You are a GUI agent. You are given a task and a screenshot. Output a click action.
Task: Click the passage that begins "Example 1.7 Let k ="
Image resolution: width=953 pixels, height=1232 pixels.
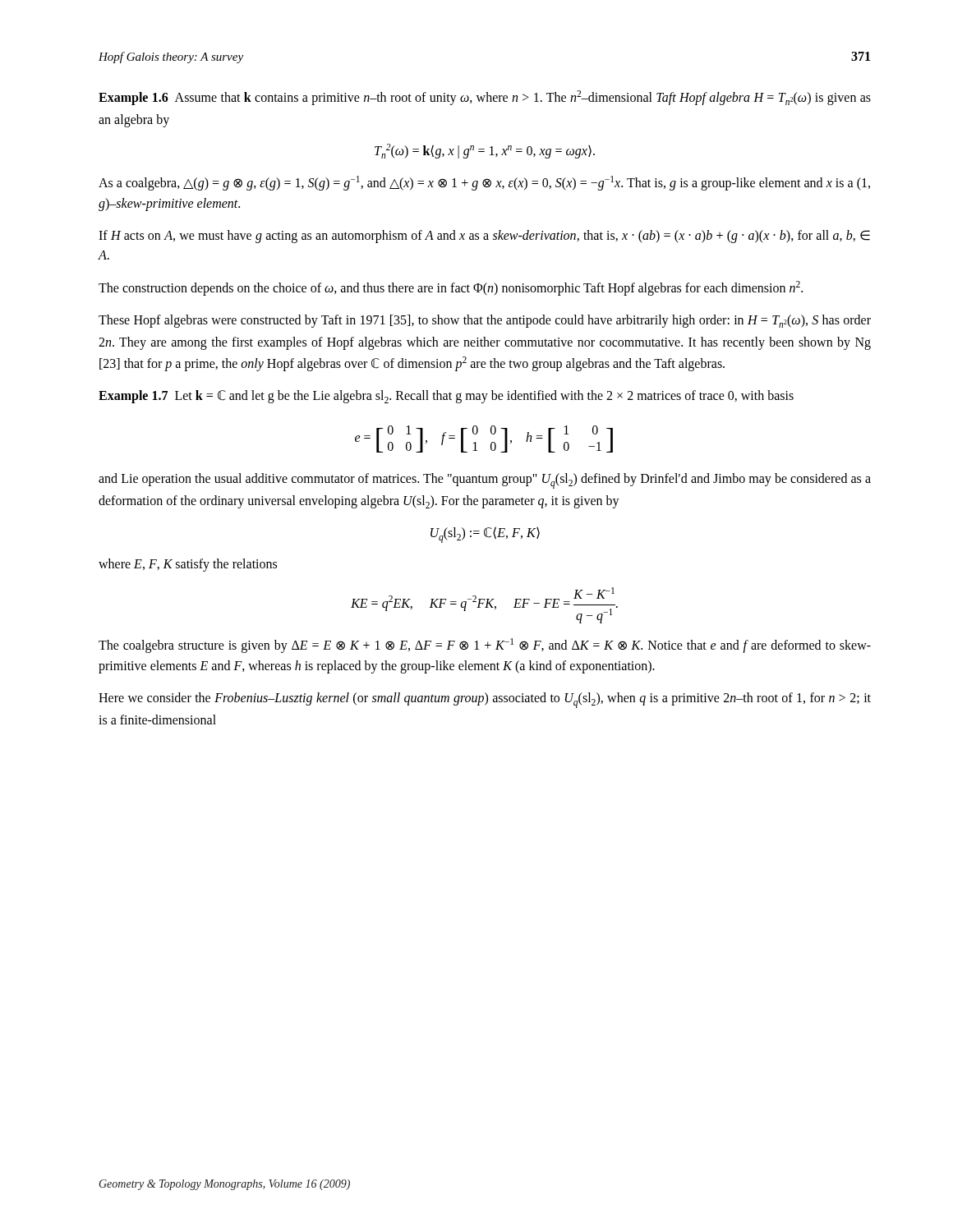[x=485, y=397]
